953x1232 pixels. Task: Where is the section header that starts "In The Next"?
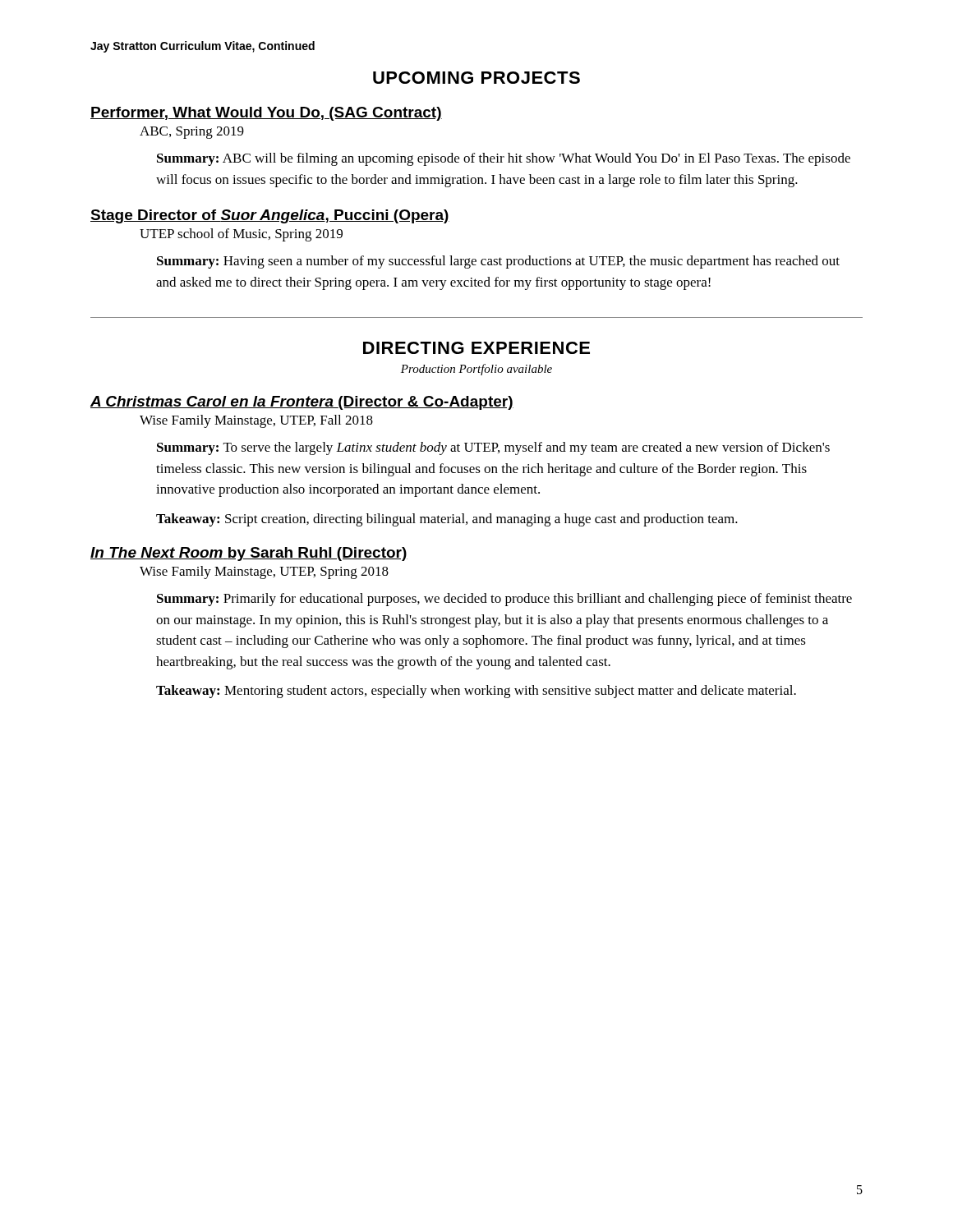pyautogui.click(x=249, y=552)
